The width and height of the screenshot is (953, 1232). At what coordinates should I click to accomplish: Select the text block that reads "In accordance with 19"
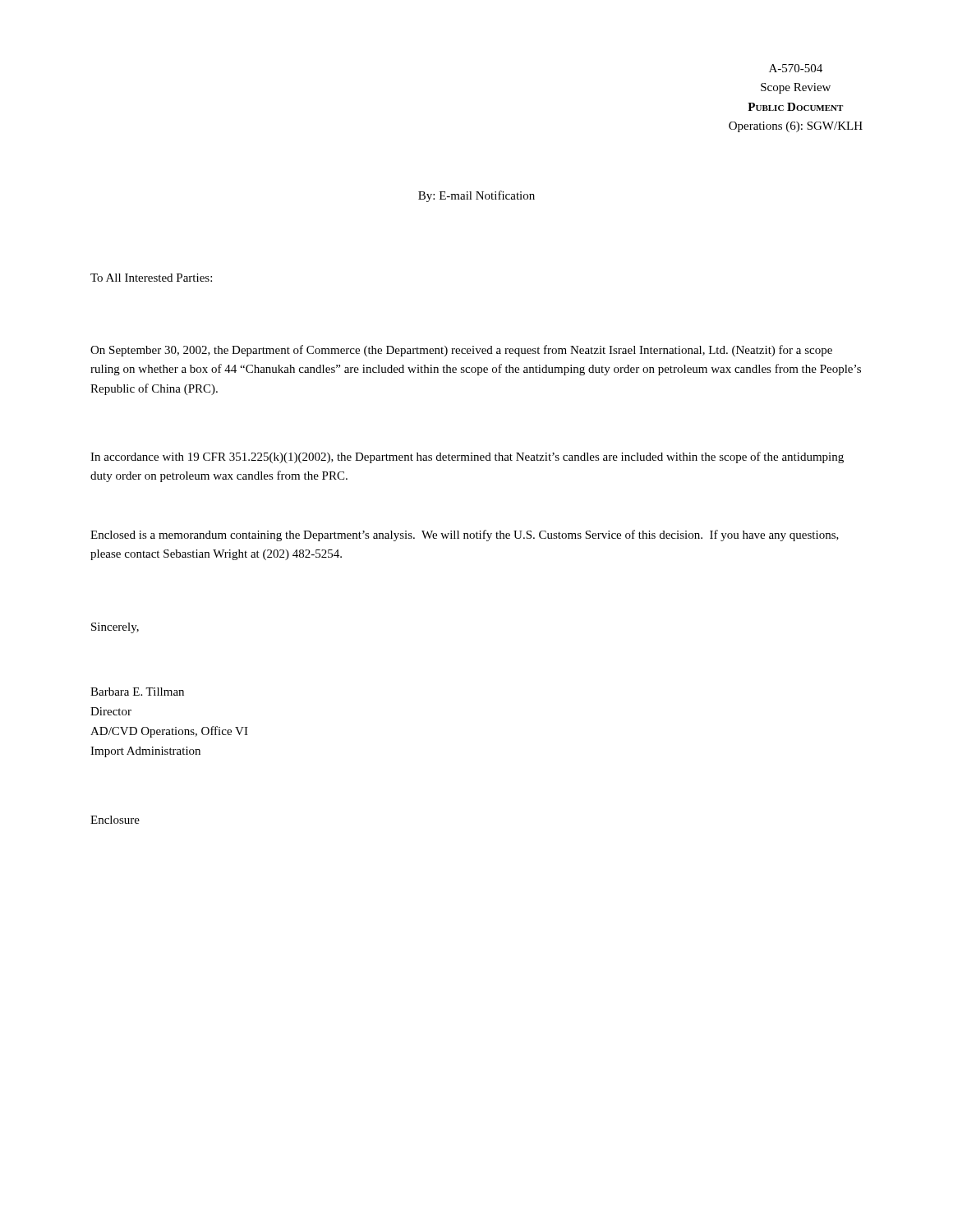467,466
